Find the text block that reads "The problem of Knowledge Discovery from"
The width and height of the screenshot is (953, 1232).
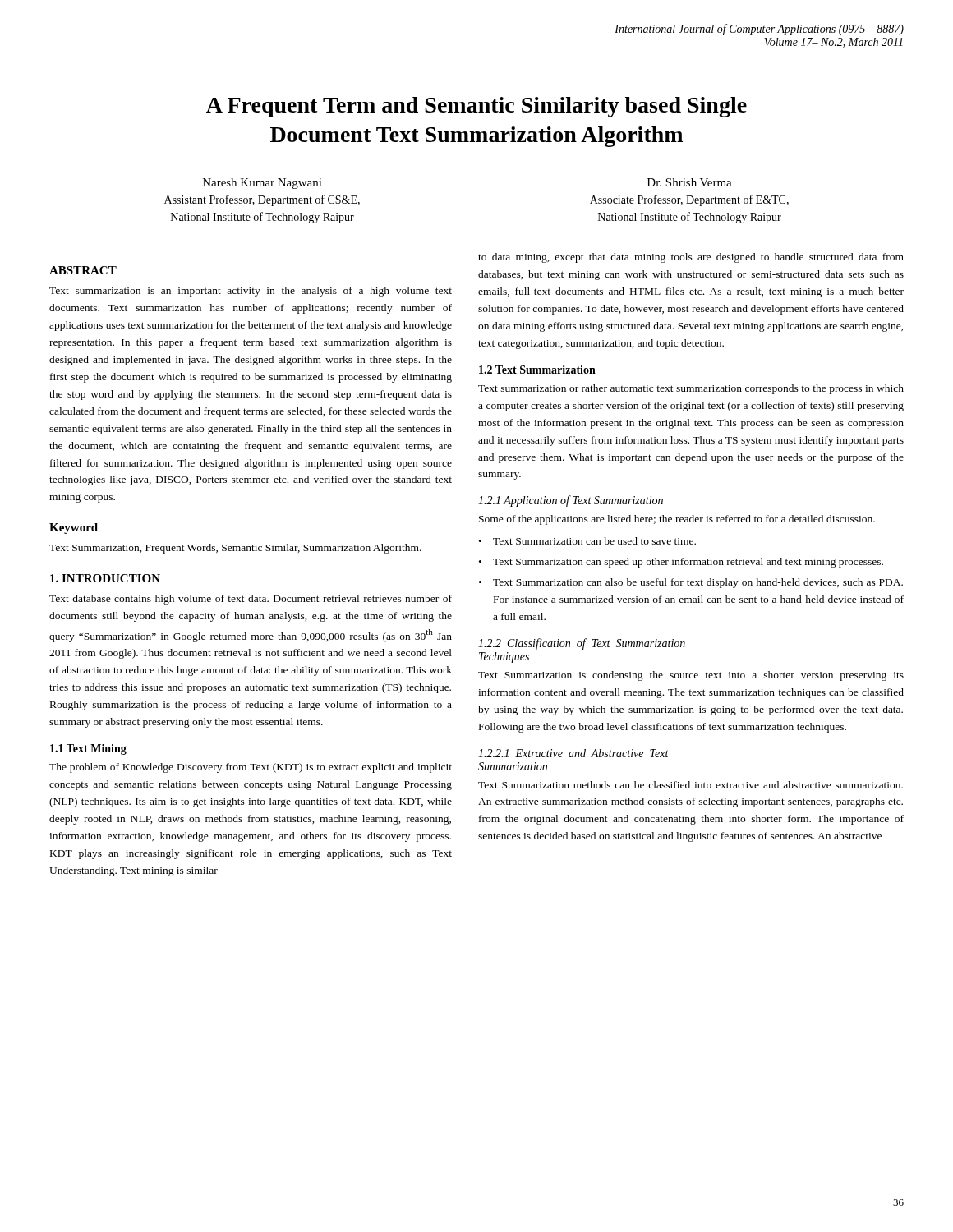coord(251,818)
